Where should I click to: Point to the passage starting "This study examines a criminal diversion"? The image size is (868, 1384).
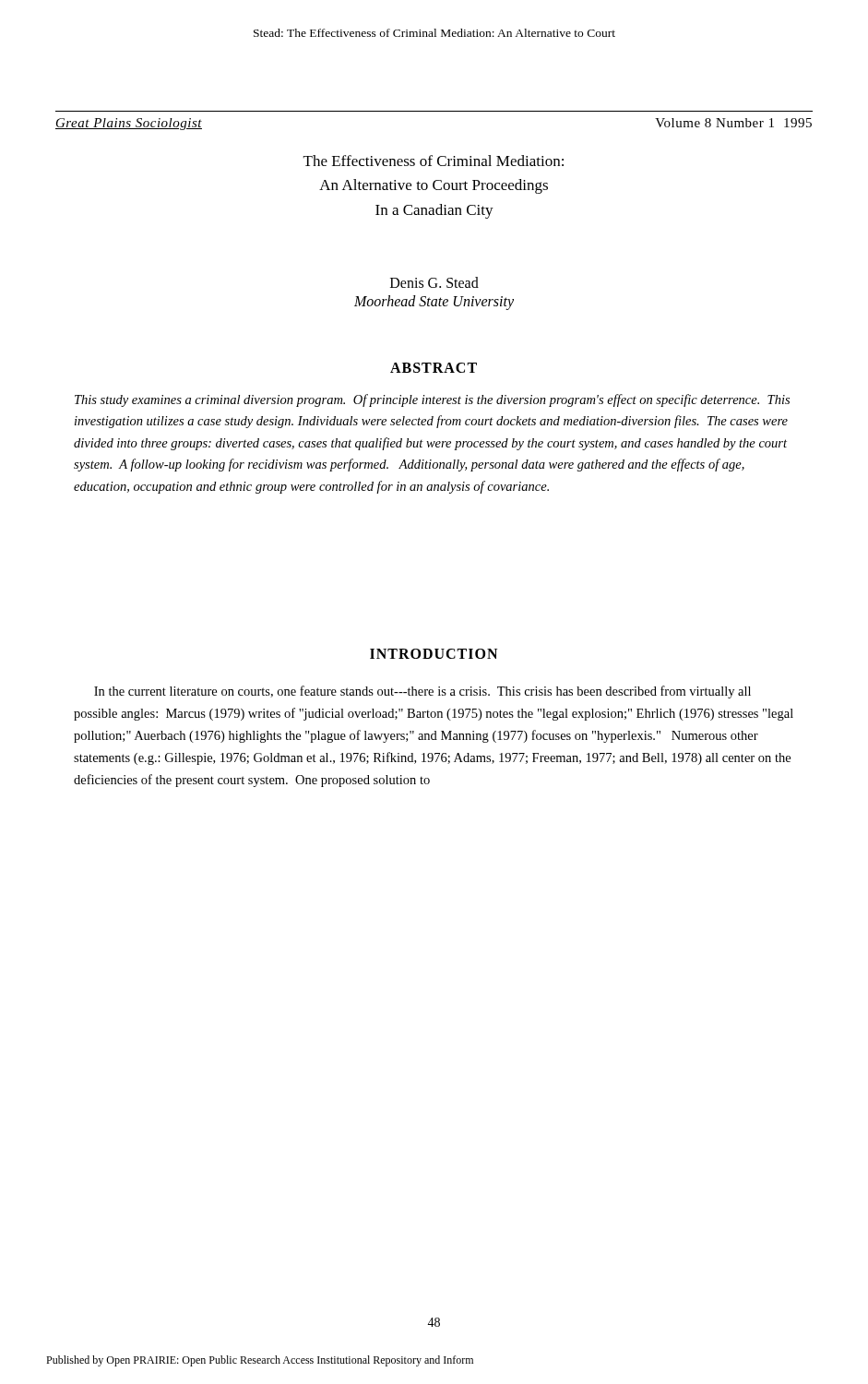click(432, 443)
